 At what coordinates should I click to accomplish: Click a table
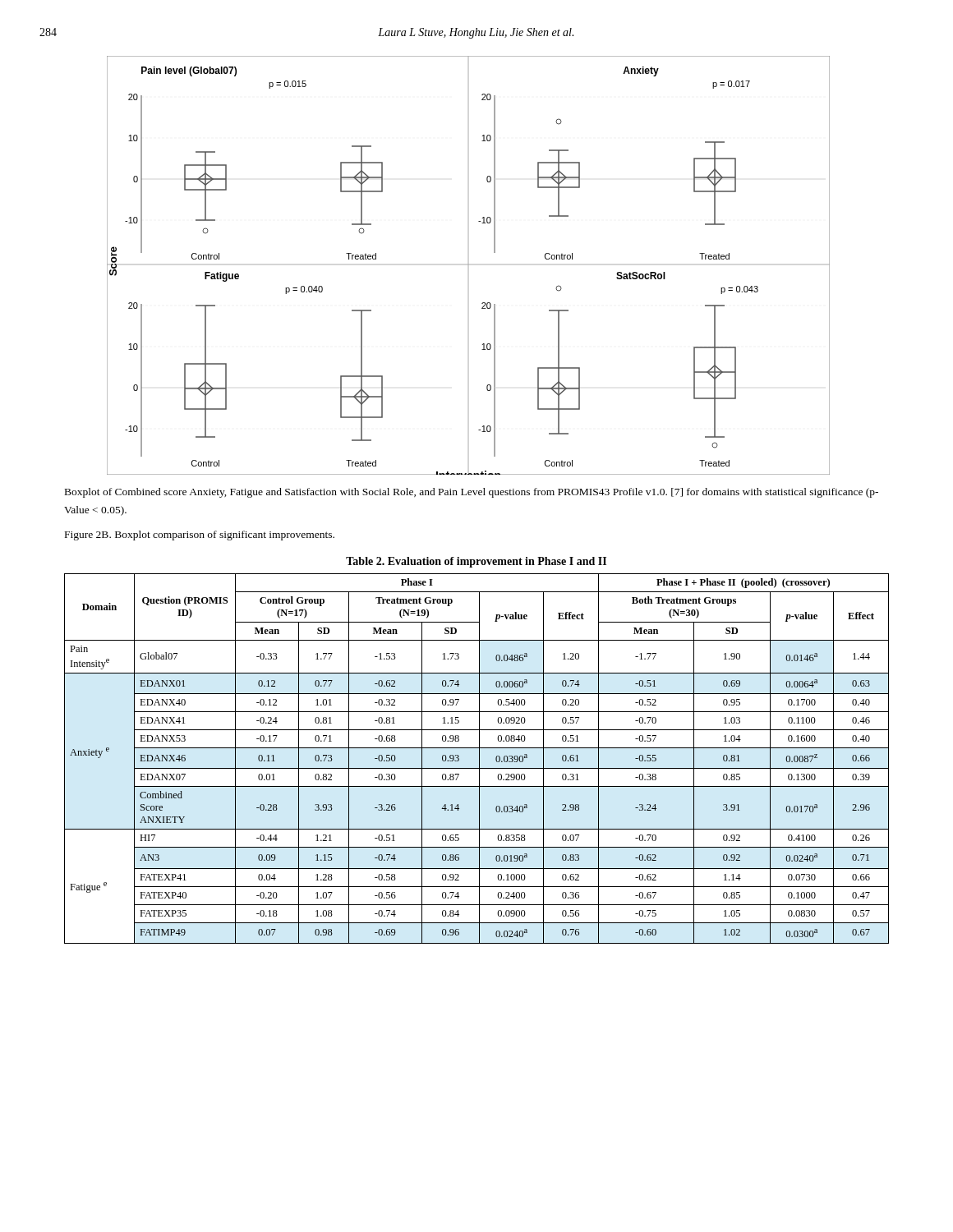[x=476, y=749]
